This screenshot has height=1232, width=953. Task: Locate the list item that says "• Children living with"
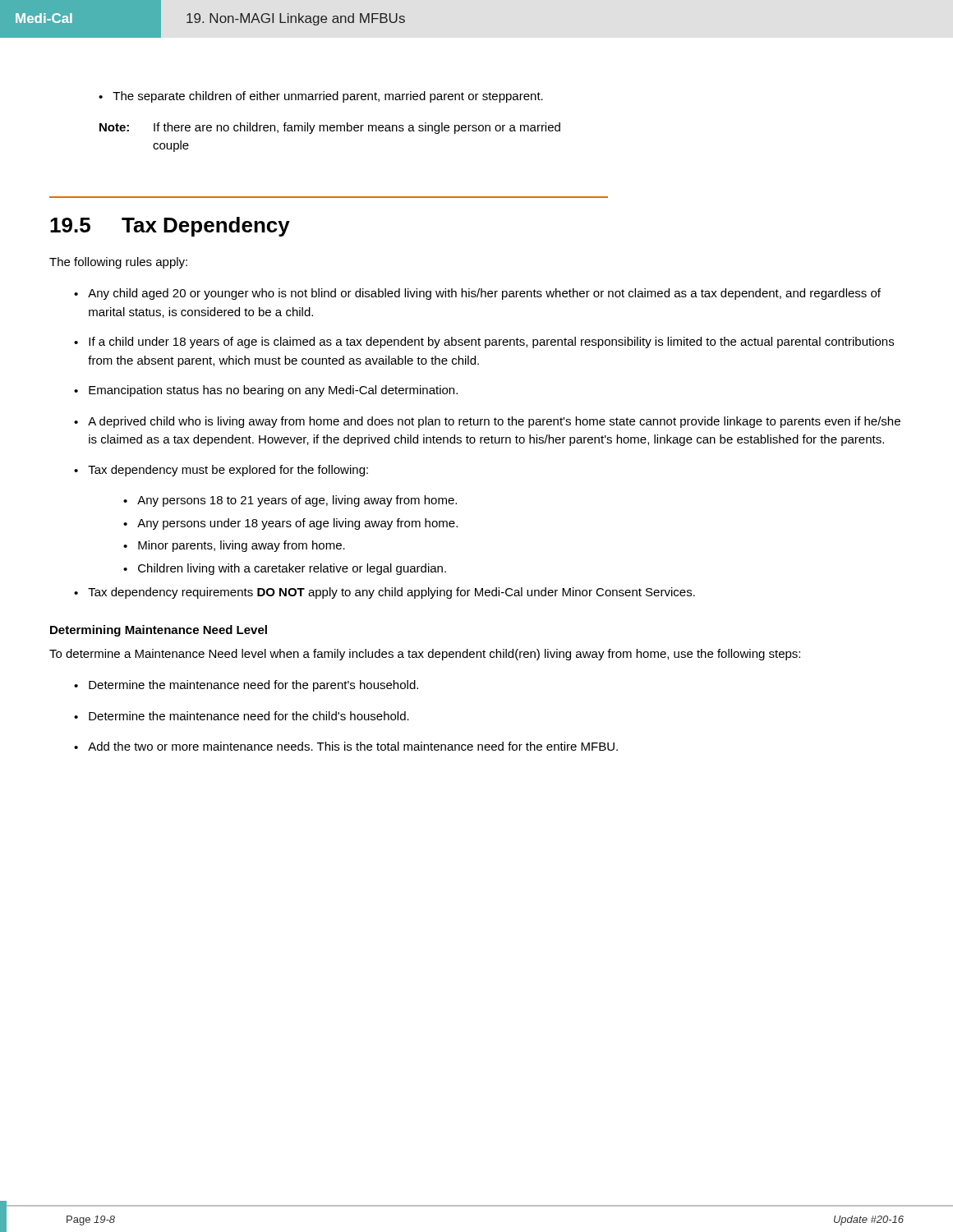pos(285,569)
